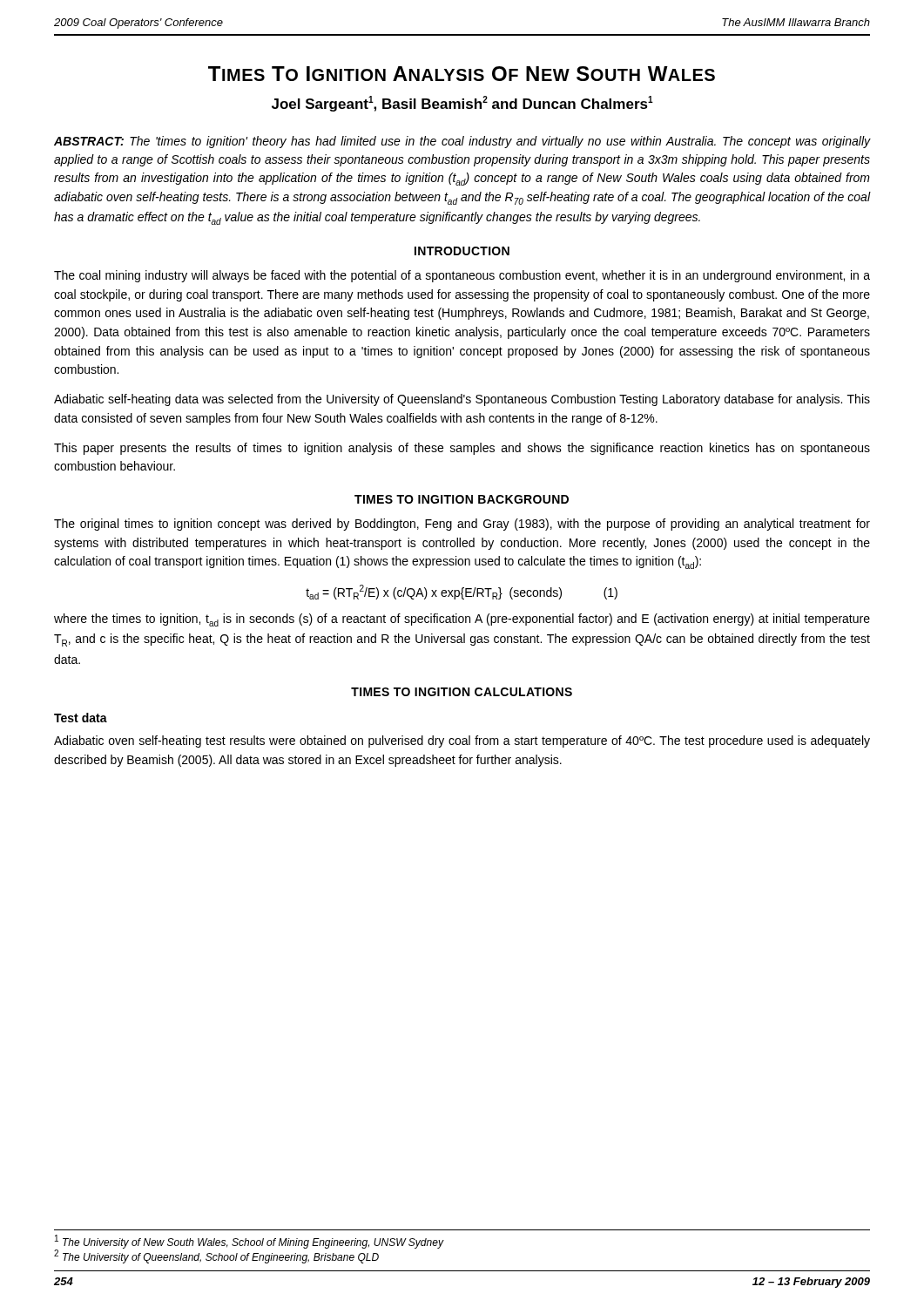Click on the passage starting "where the times to ignition, tad is"
924x1307 pixels.
click(462, 639)
